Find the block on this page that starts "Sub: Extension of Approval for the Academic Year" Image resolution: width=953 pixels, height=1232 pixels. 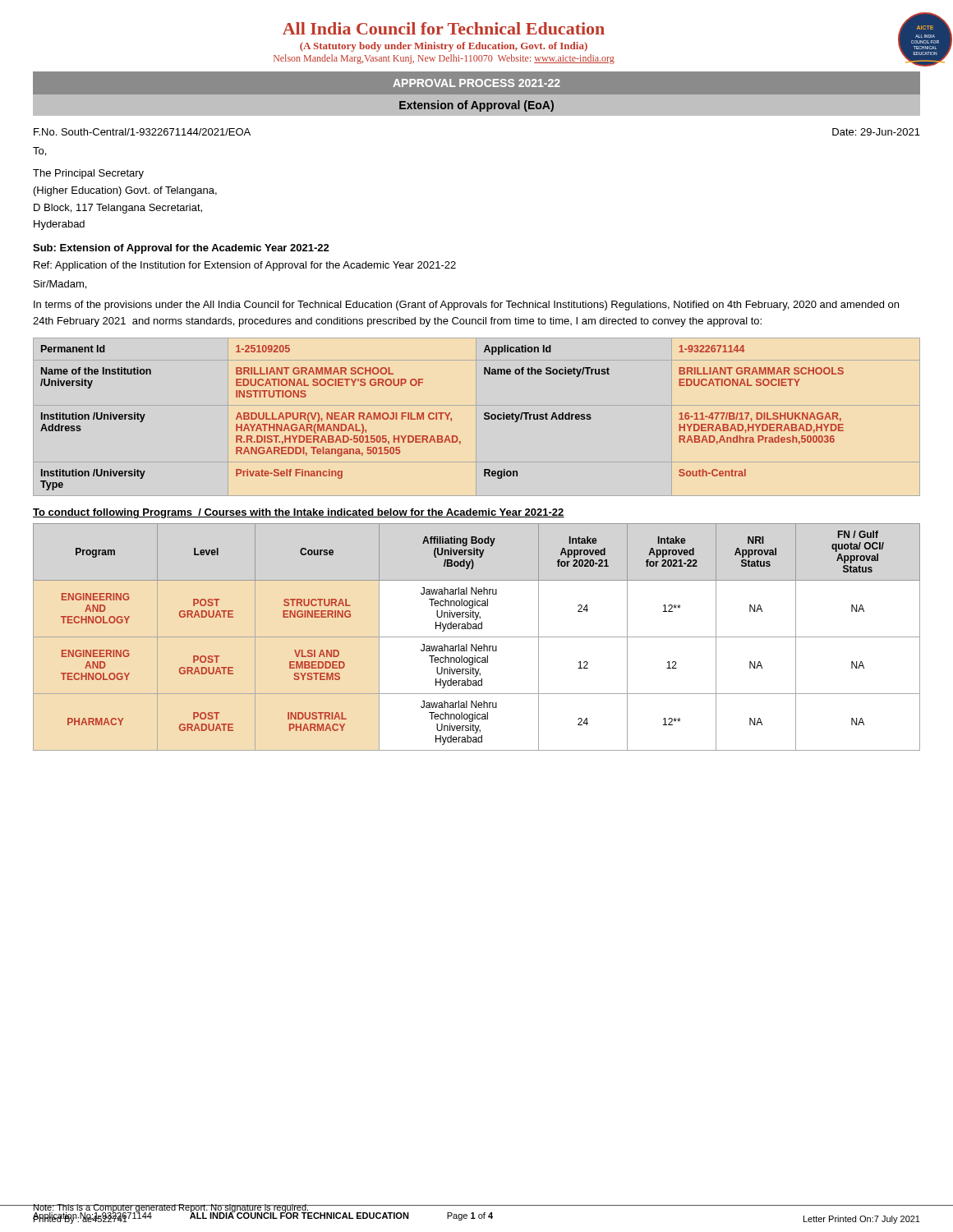[181, 248]
